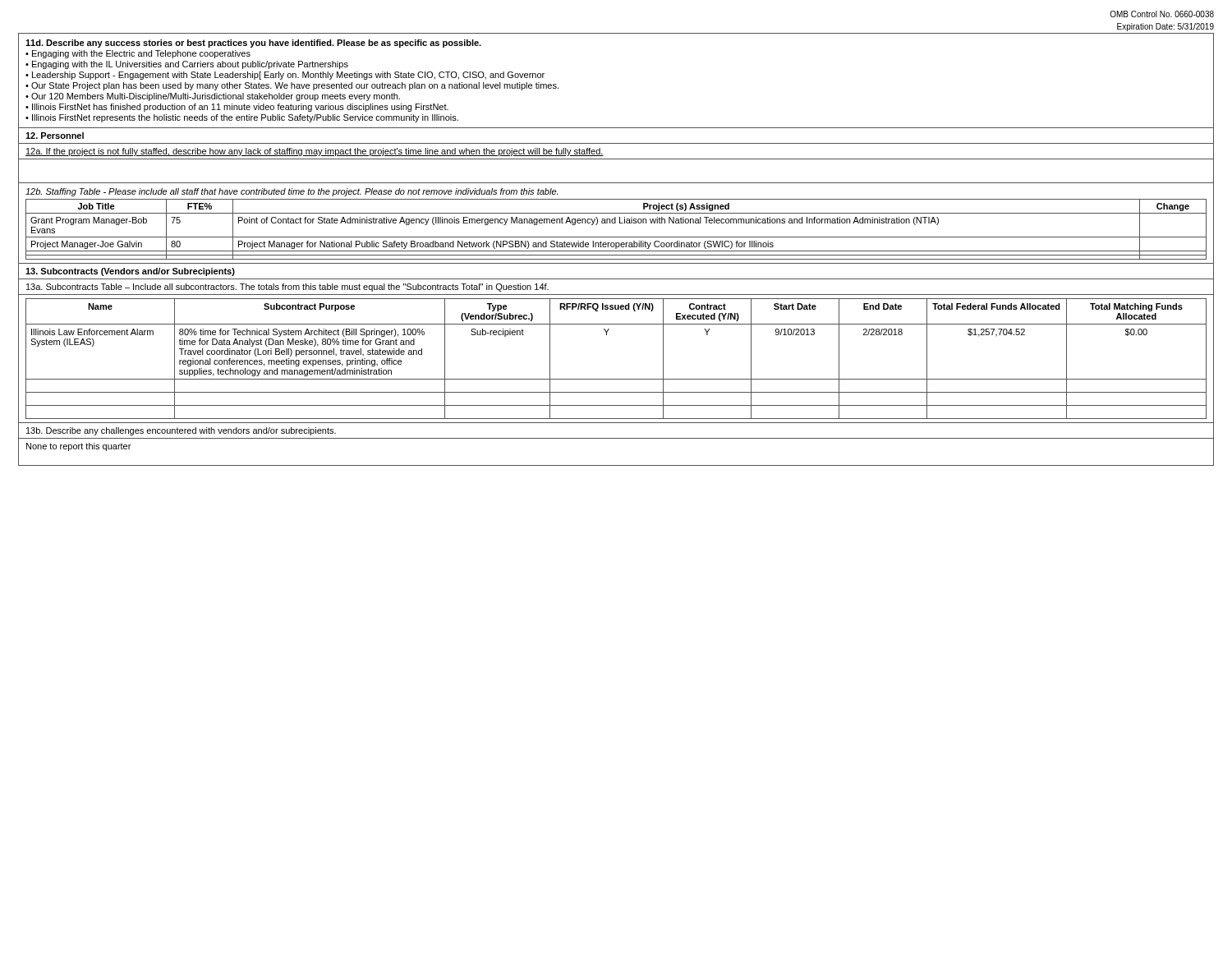The width and height of the screenshot is (1232, 953).
Task: Locate the table with the text "End Date"
Action: [x=616, y=359]
